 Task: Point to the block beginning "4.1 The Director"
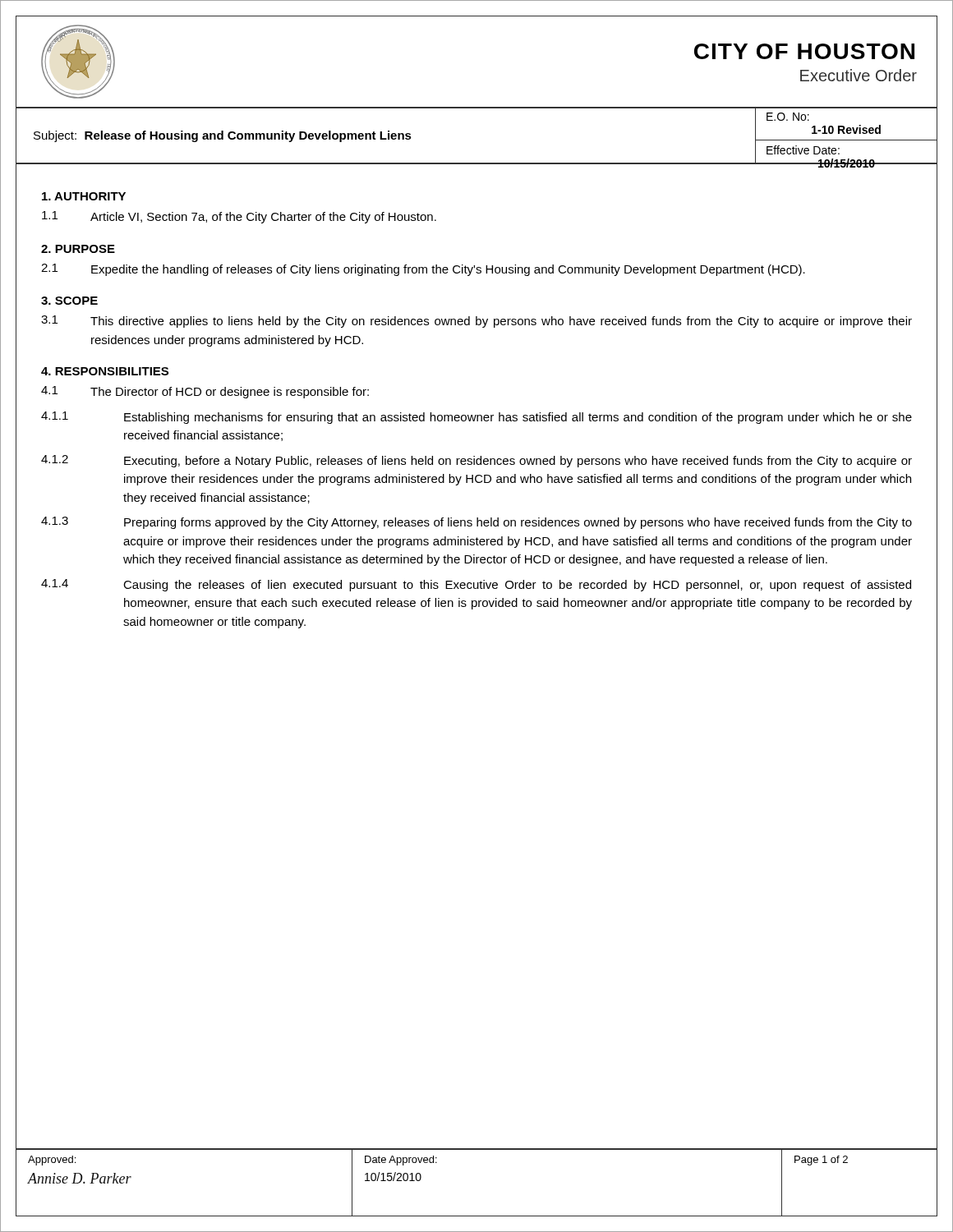[x=205, y=392]
